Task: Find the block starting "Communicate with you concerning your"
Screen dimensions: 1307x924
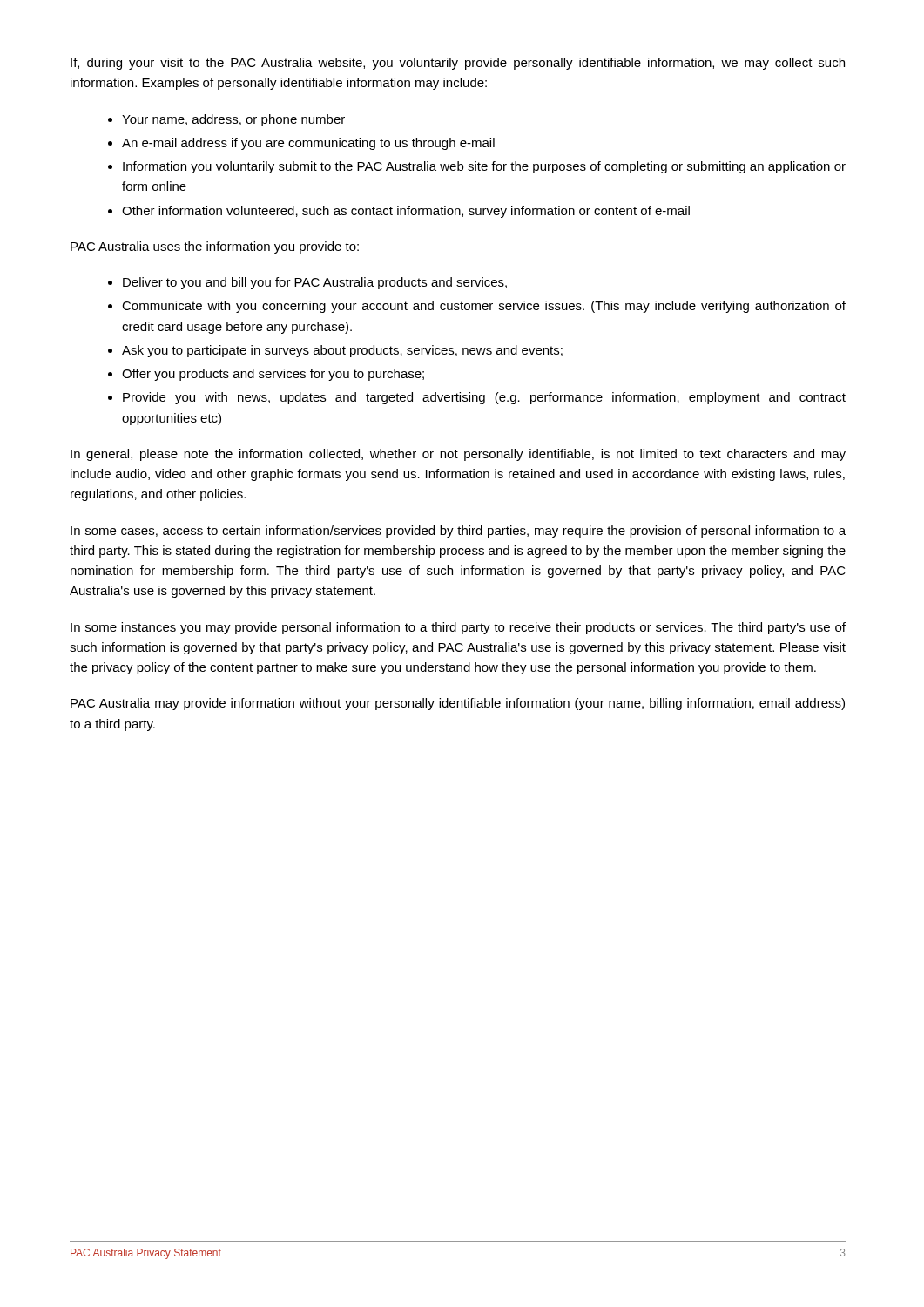Action: (x=484, y=316)
